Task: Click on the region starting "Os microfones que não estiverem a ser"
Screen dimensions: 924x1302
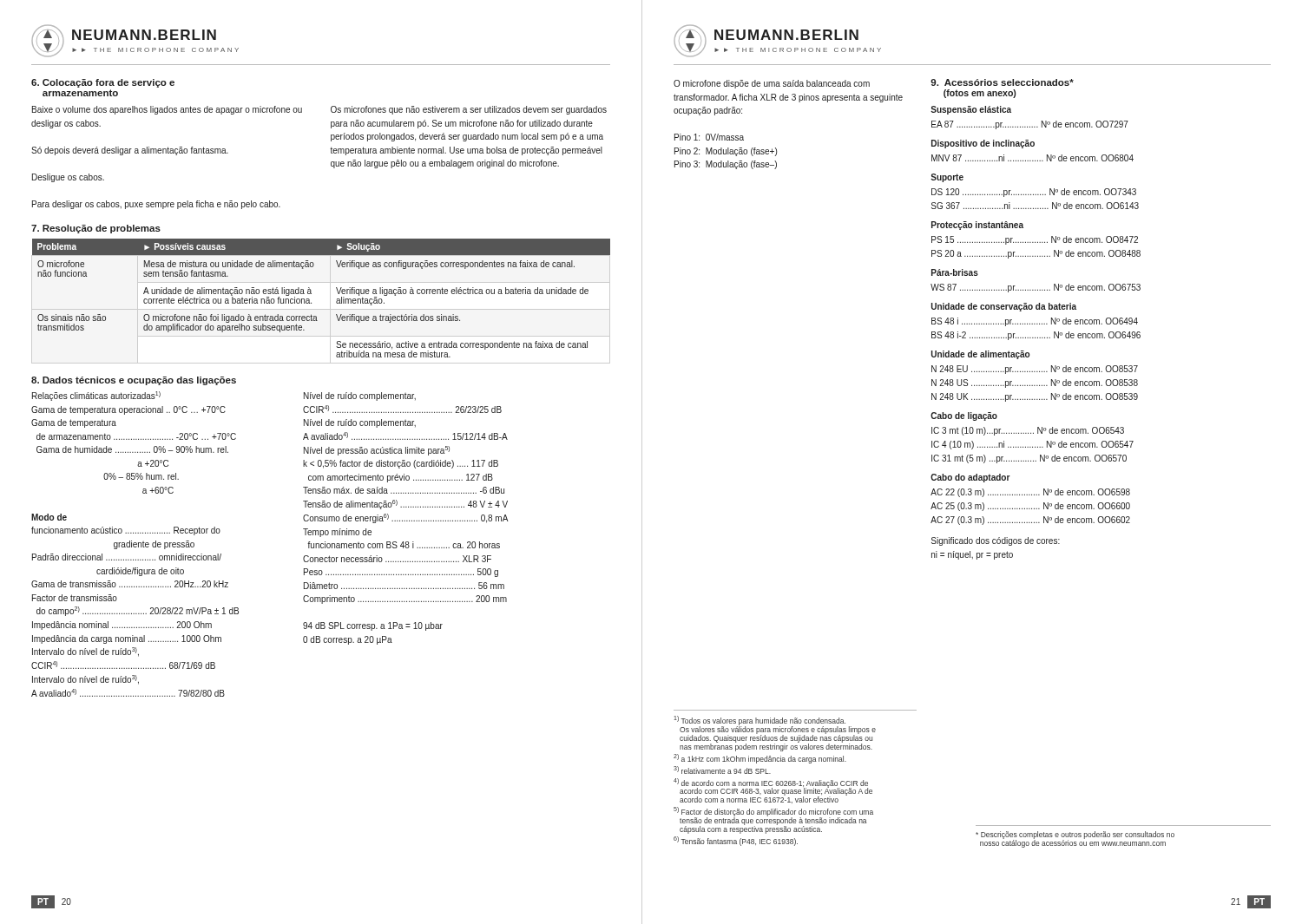Action: click(x=469, y=137)
